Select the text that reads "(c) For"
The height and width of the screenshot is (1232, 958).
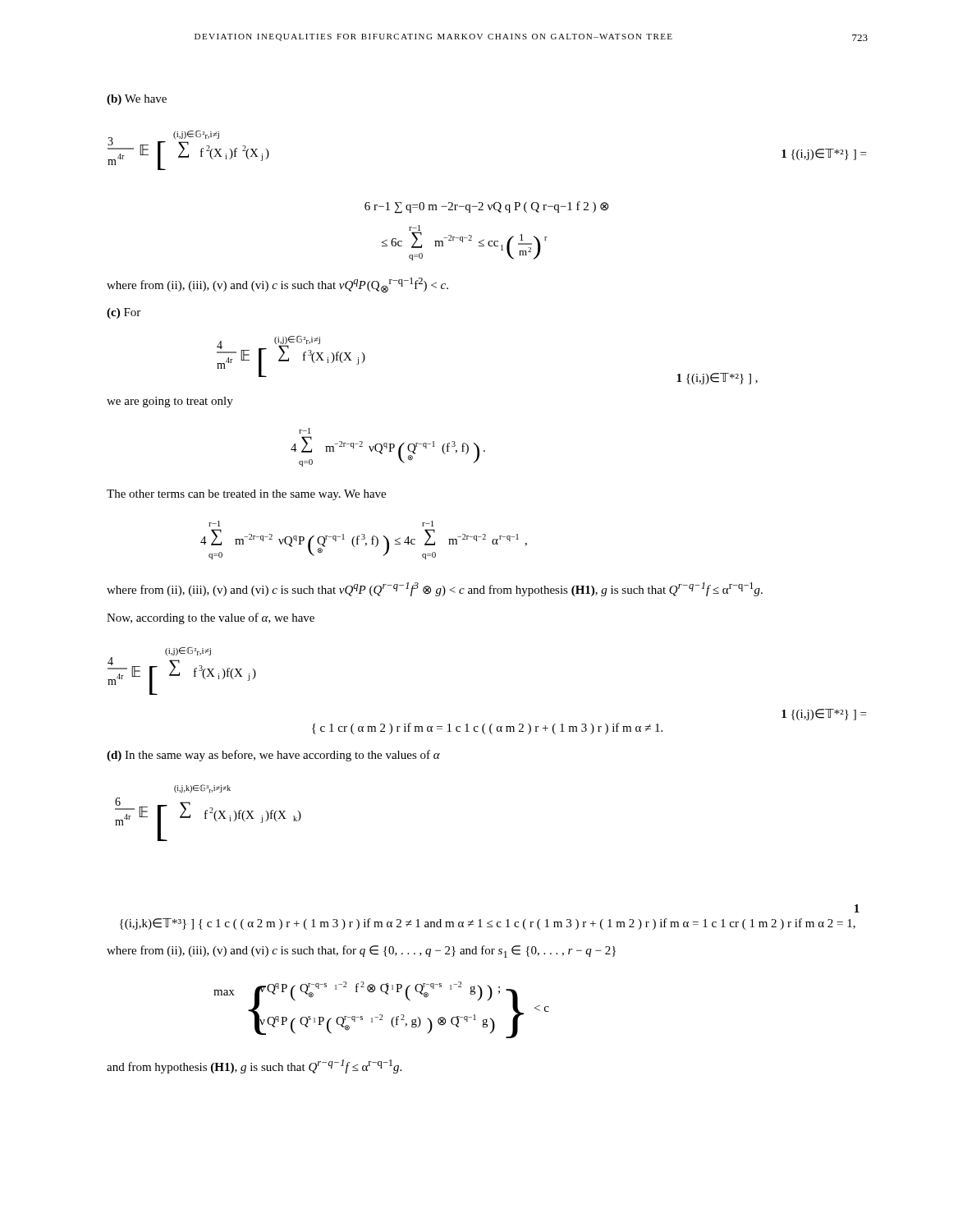(x=124, y=312)
